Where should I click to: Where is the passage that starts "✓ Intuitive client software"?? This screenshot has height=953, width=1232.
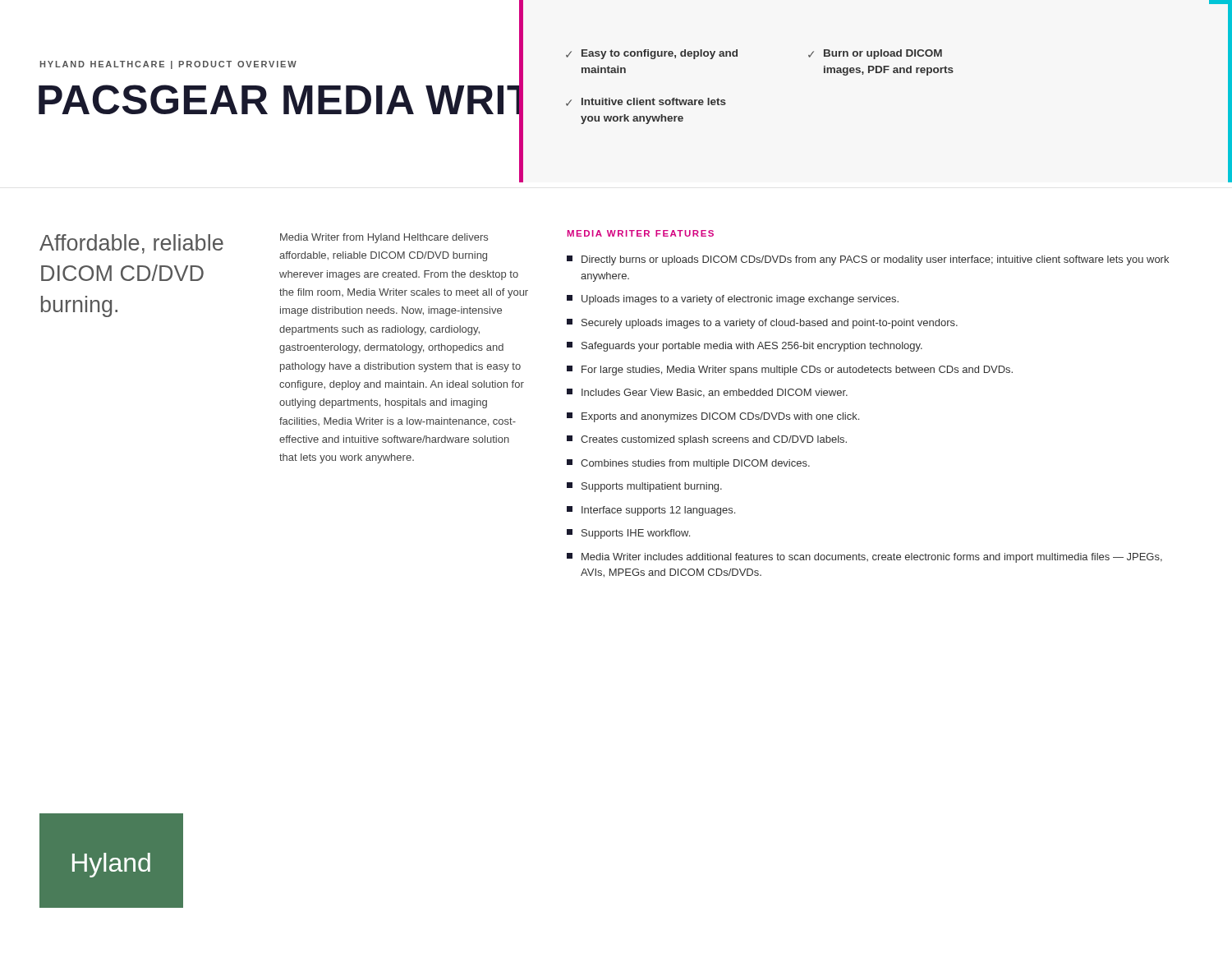653,110
